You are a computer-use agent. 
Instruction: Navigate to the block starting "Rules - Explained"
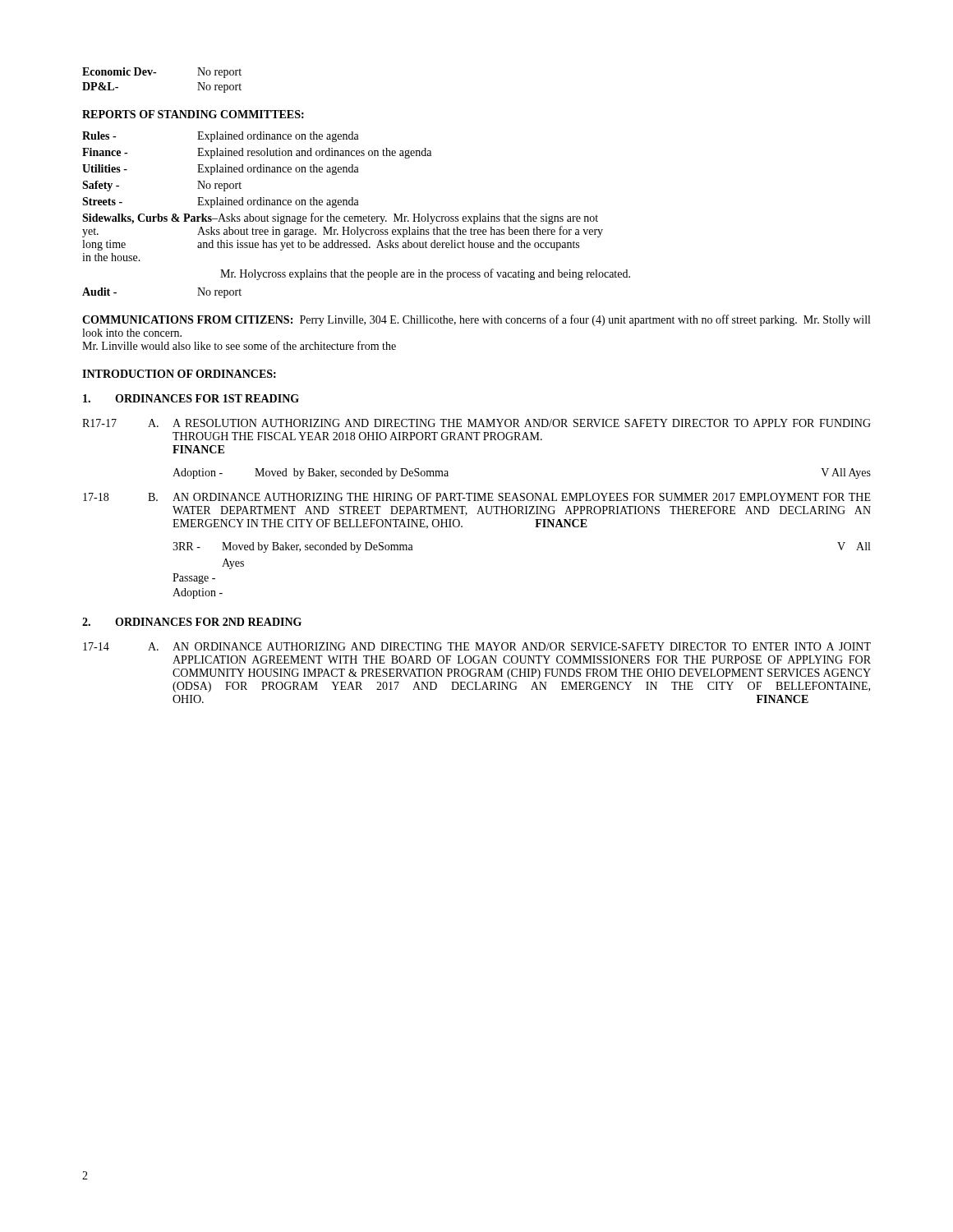pyautogui.click(x=221, y=137)
